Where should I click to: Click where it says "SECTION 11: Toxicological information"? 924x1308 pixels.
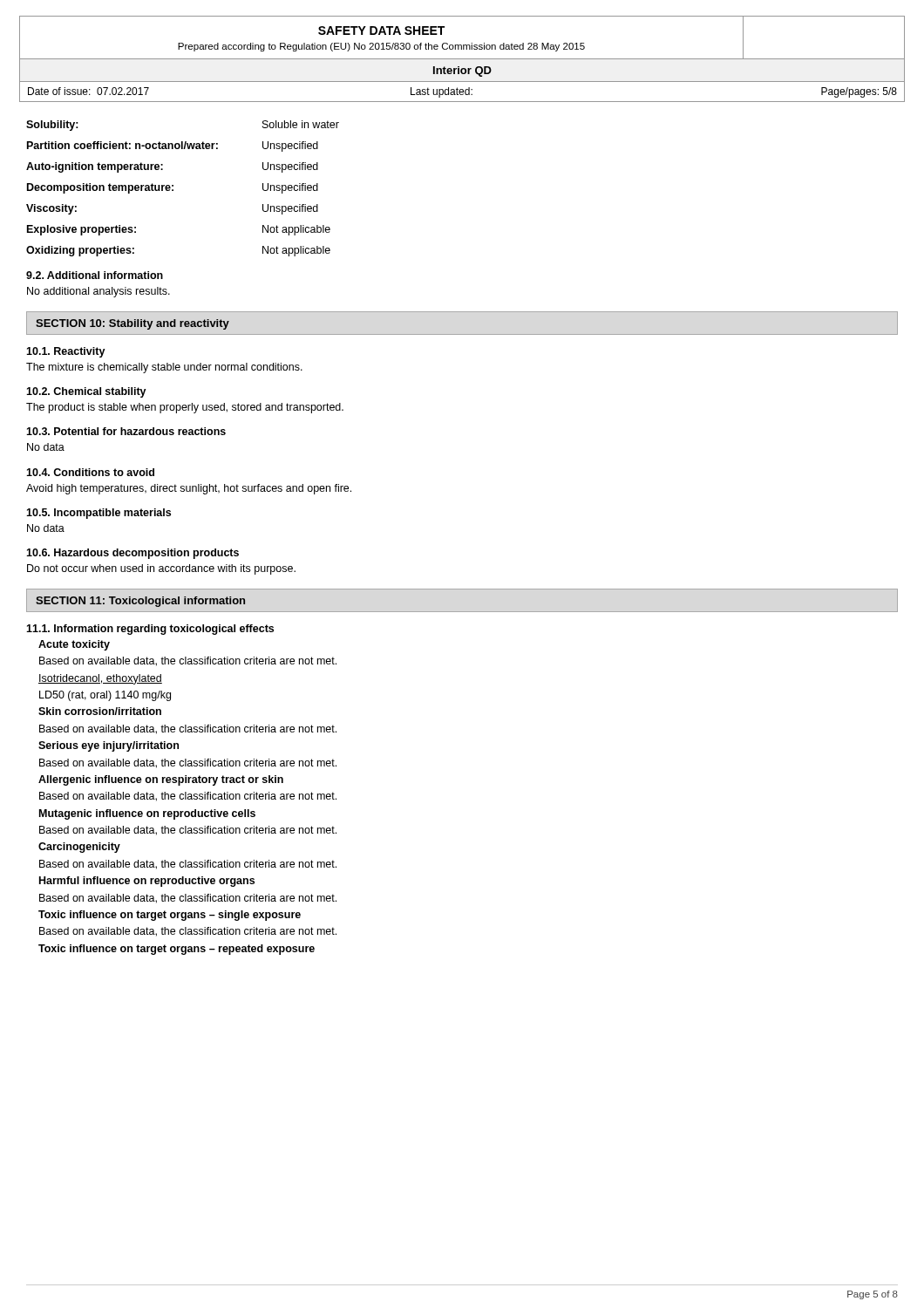pyautogui.click(x=140, y=602)
